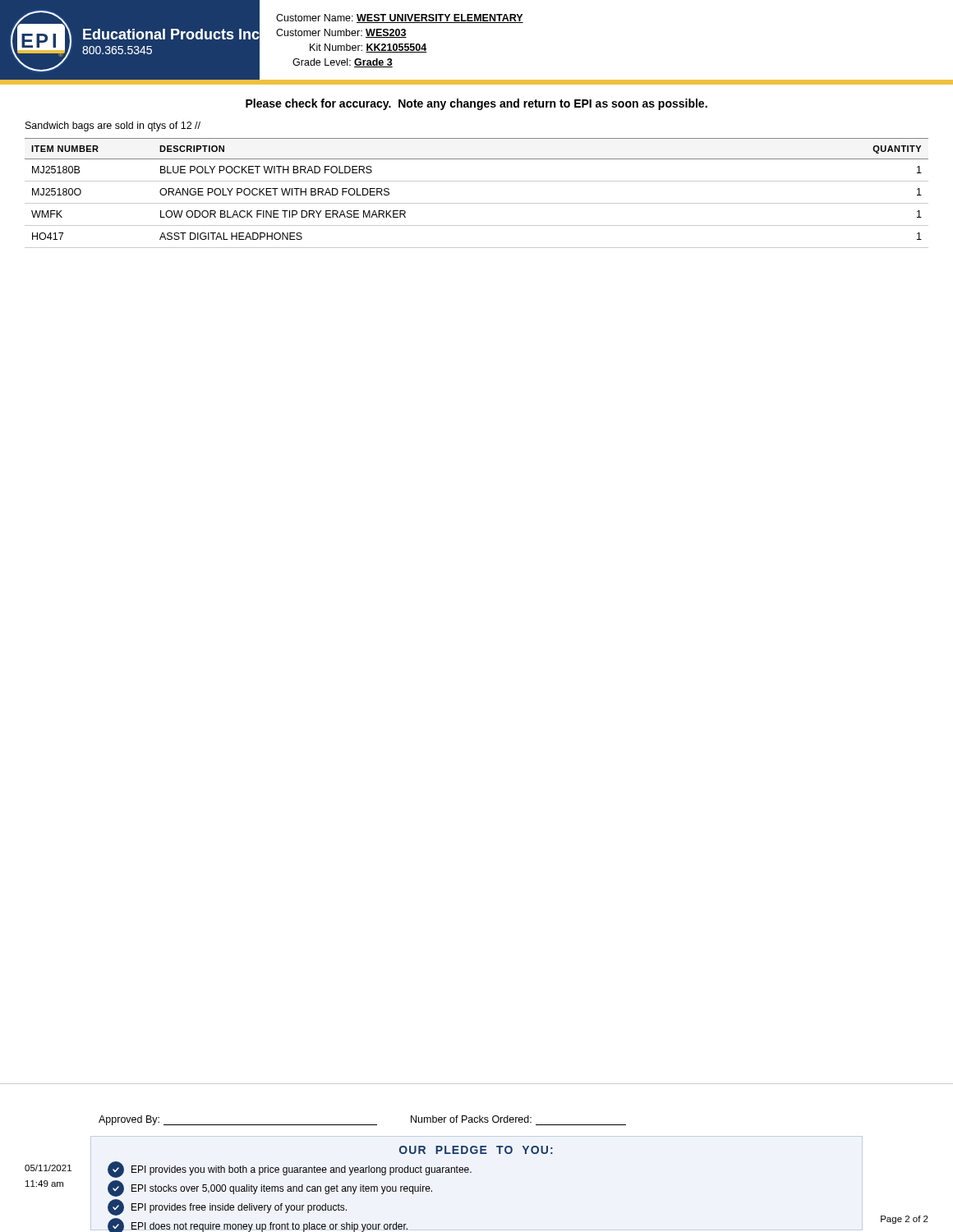Navigate to the text block starting "Approved By: Number"

click(x=362, y=1119)
